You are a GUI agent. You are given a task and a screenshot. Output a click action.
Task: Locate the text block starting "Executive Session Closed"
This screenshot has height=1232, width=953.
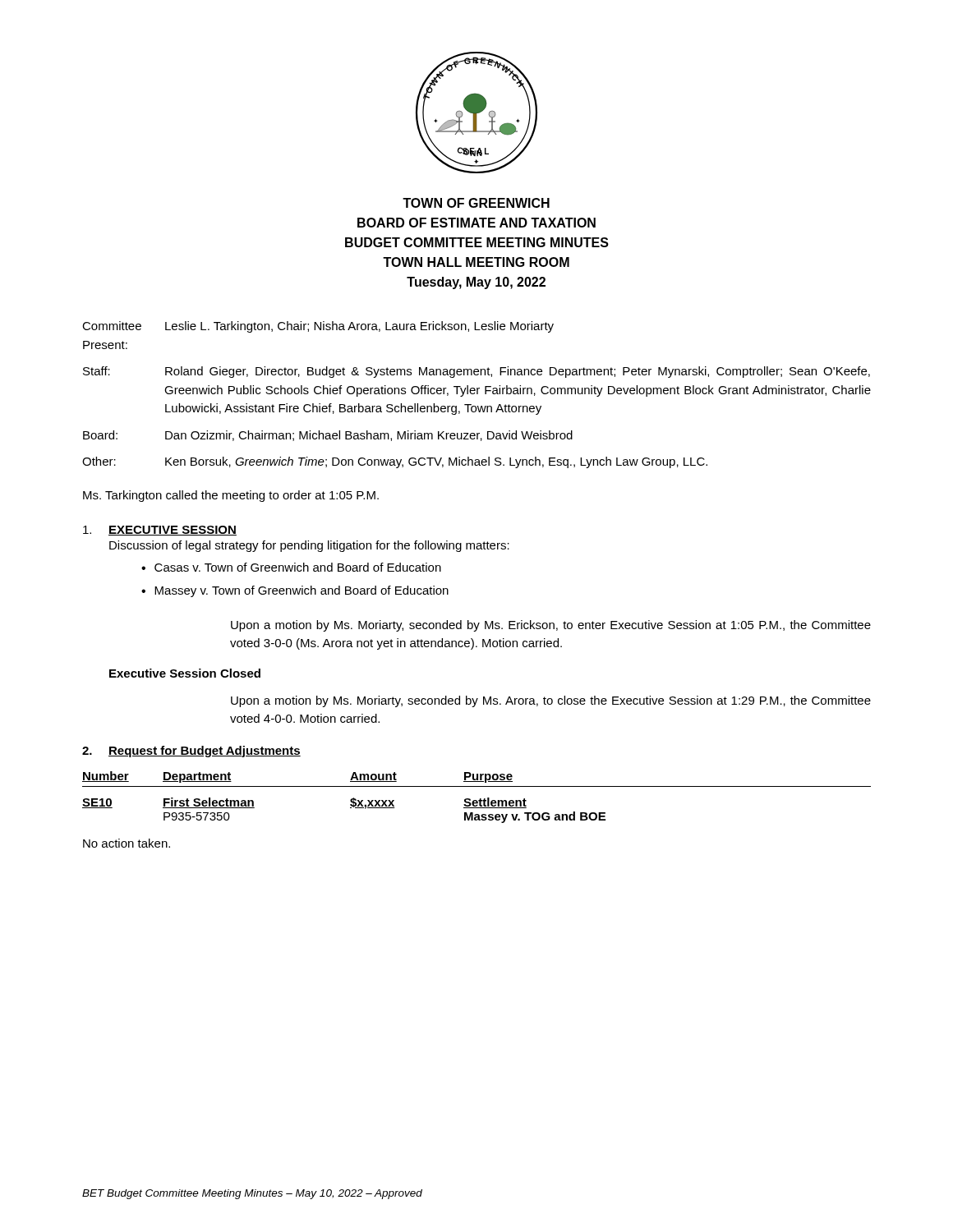tap(185, 673)
